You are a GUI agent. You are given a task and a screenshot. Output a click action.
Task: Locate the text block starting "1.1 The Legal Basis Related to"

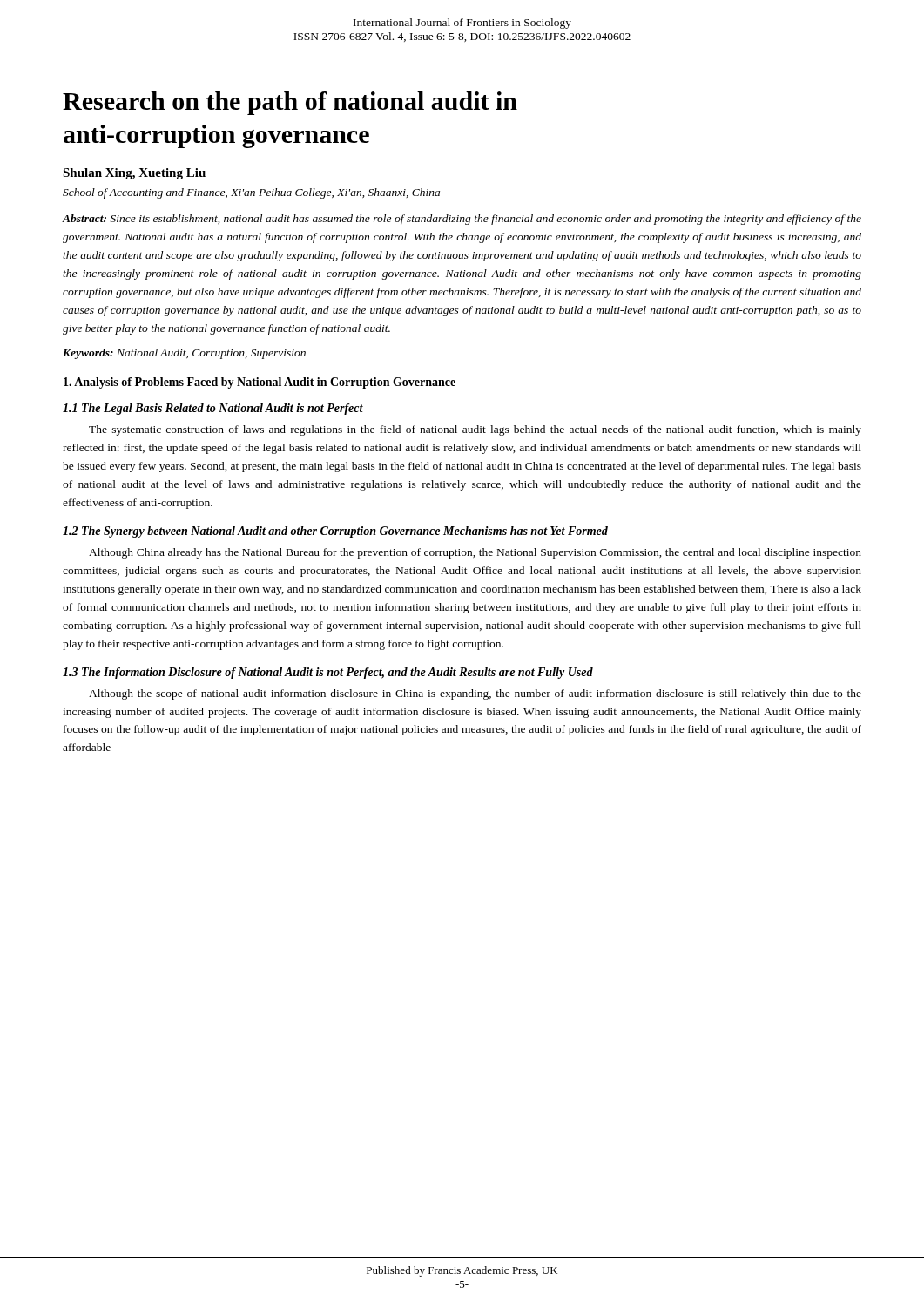click(213, 409)
